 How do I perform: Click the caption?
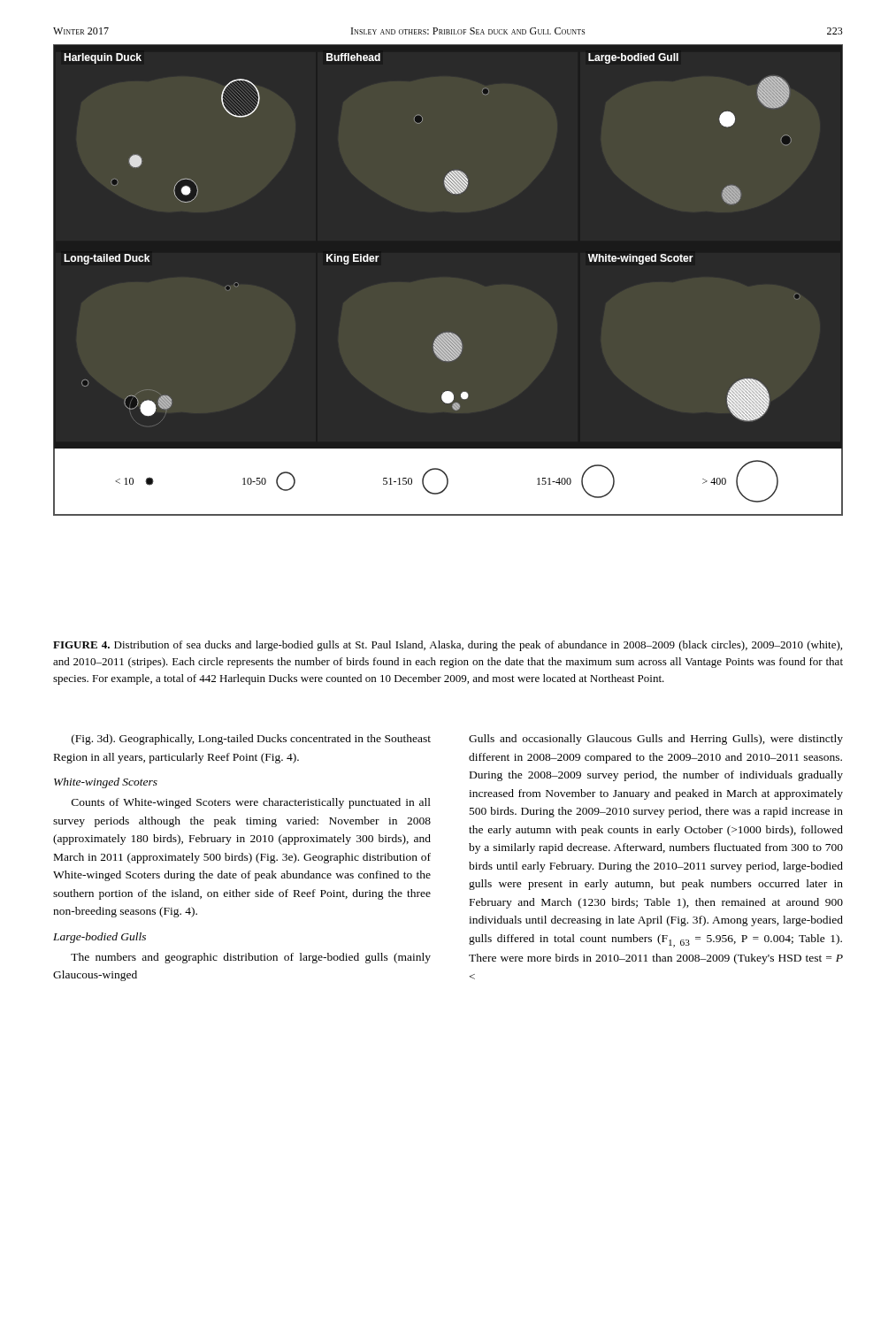click(x=448, y=661)
